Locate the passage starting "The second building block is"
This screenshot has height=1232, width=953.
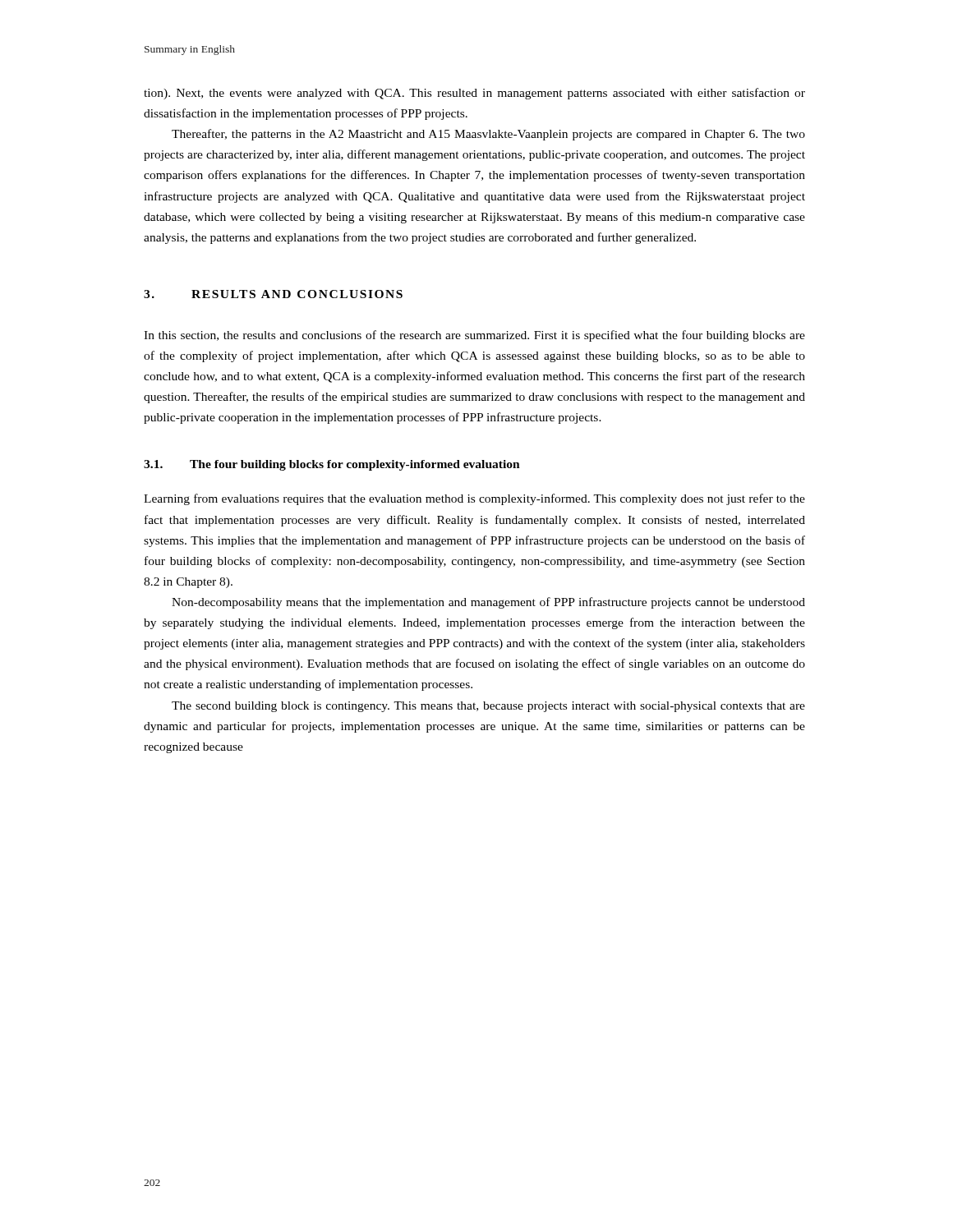point(474,725)
